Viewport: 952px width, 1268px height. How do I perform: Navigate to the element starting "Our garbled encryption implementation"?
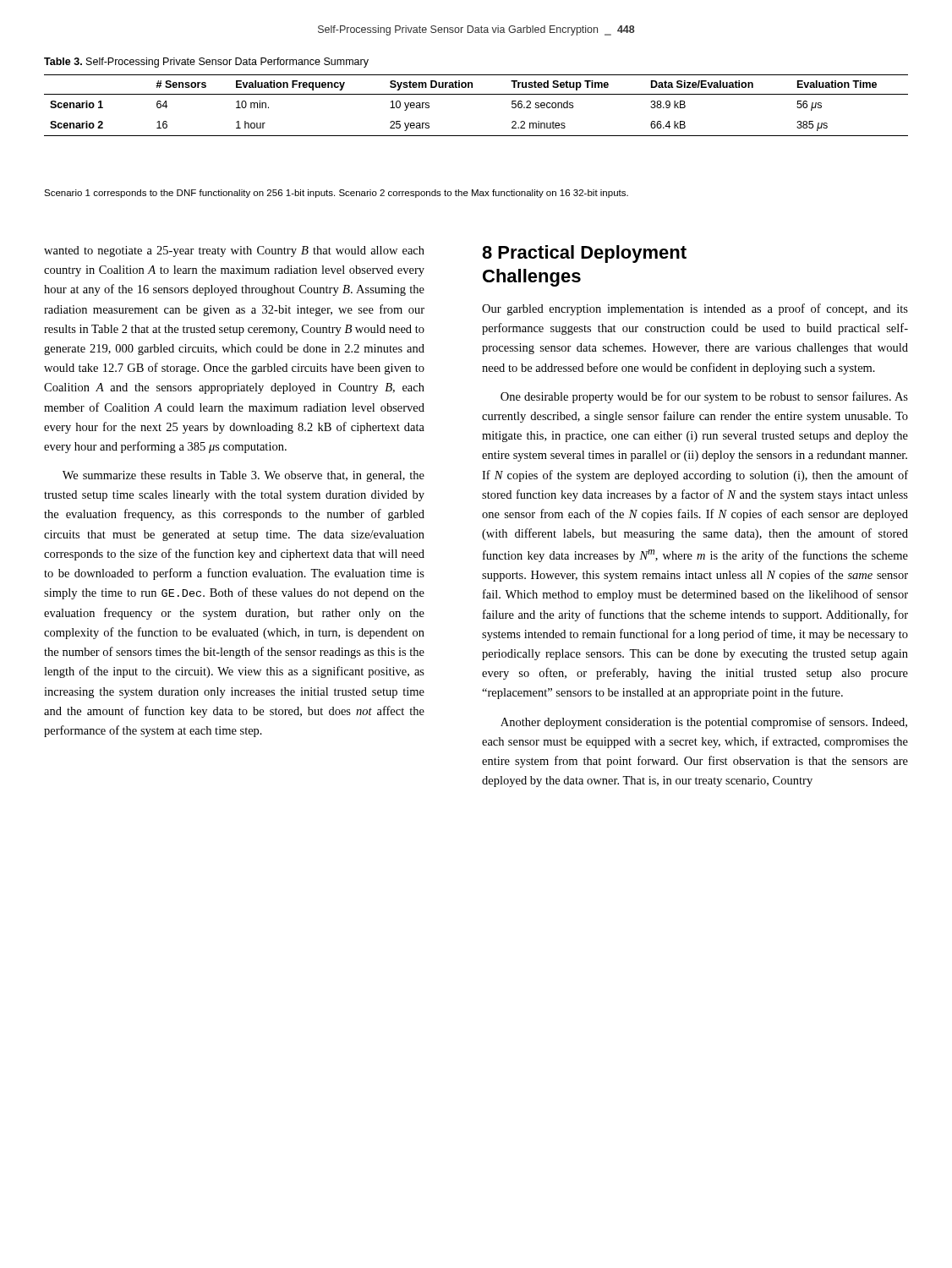tap(695, 545)
